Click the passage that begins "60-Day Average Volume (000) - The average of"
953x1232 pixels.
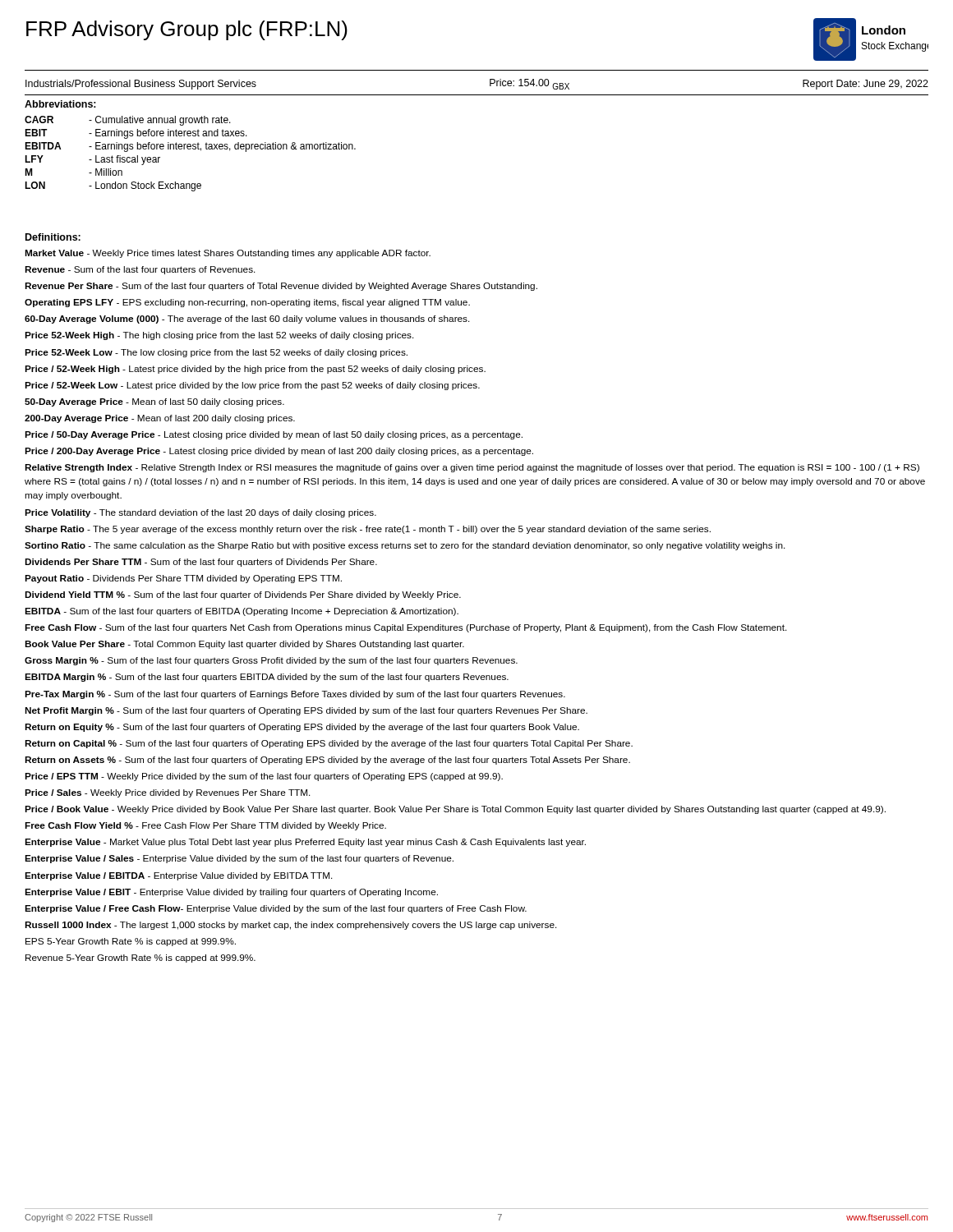[x=247, y=319]
